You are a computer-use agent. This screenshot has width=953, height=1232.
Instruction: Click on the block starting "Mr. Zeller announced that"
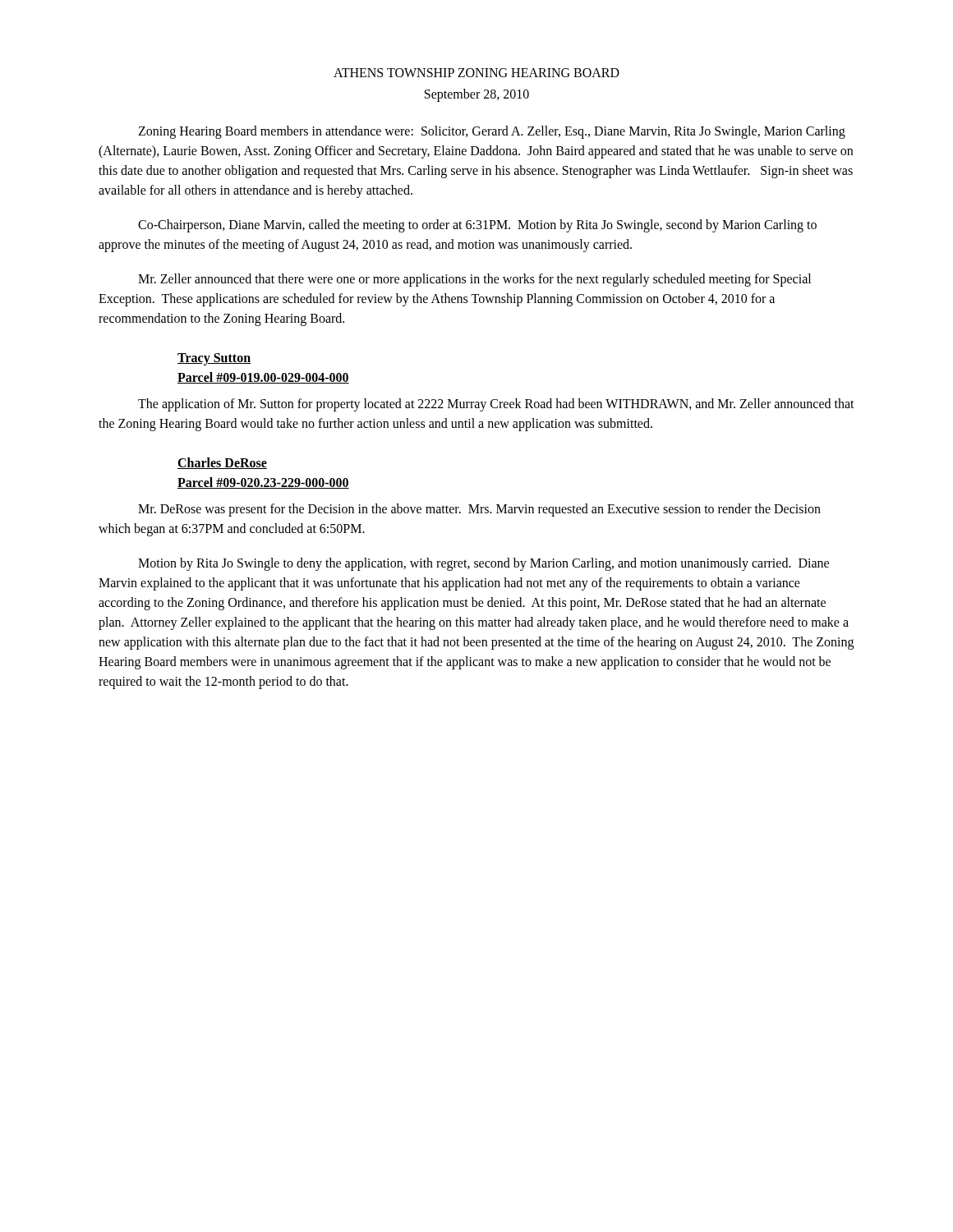[455, 299]
